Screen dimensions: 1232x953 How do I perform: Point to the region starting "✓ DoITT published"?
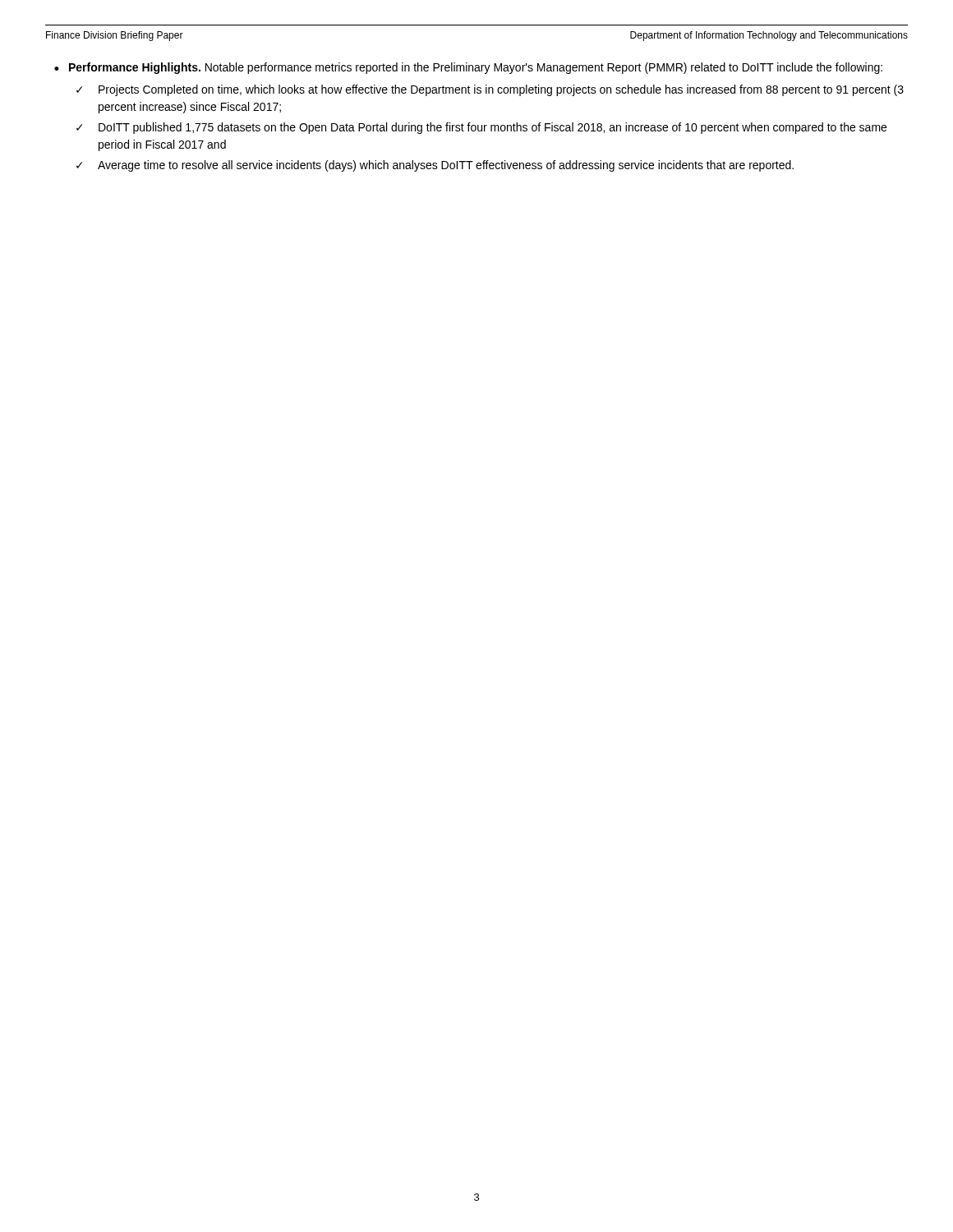click(491, 136)
